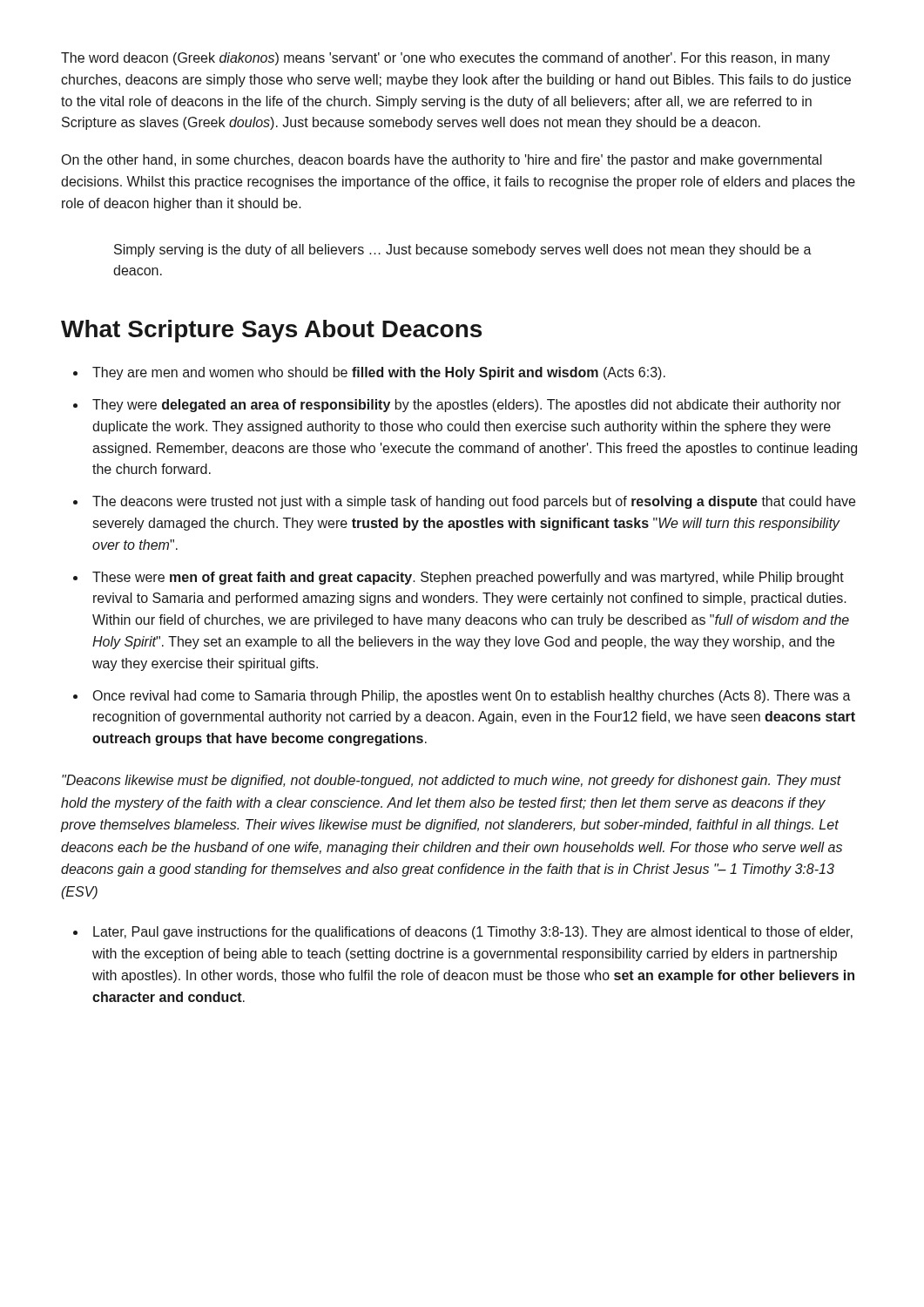Find the list item with the text "The deacons were trusted not just"
This screenshot has width=924, height=1307.
[x=474, y=523]
